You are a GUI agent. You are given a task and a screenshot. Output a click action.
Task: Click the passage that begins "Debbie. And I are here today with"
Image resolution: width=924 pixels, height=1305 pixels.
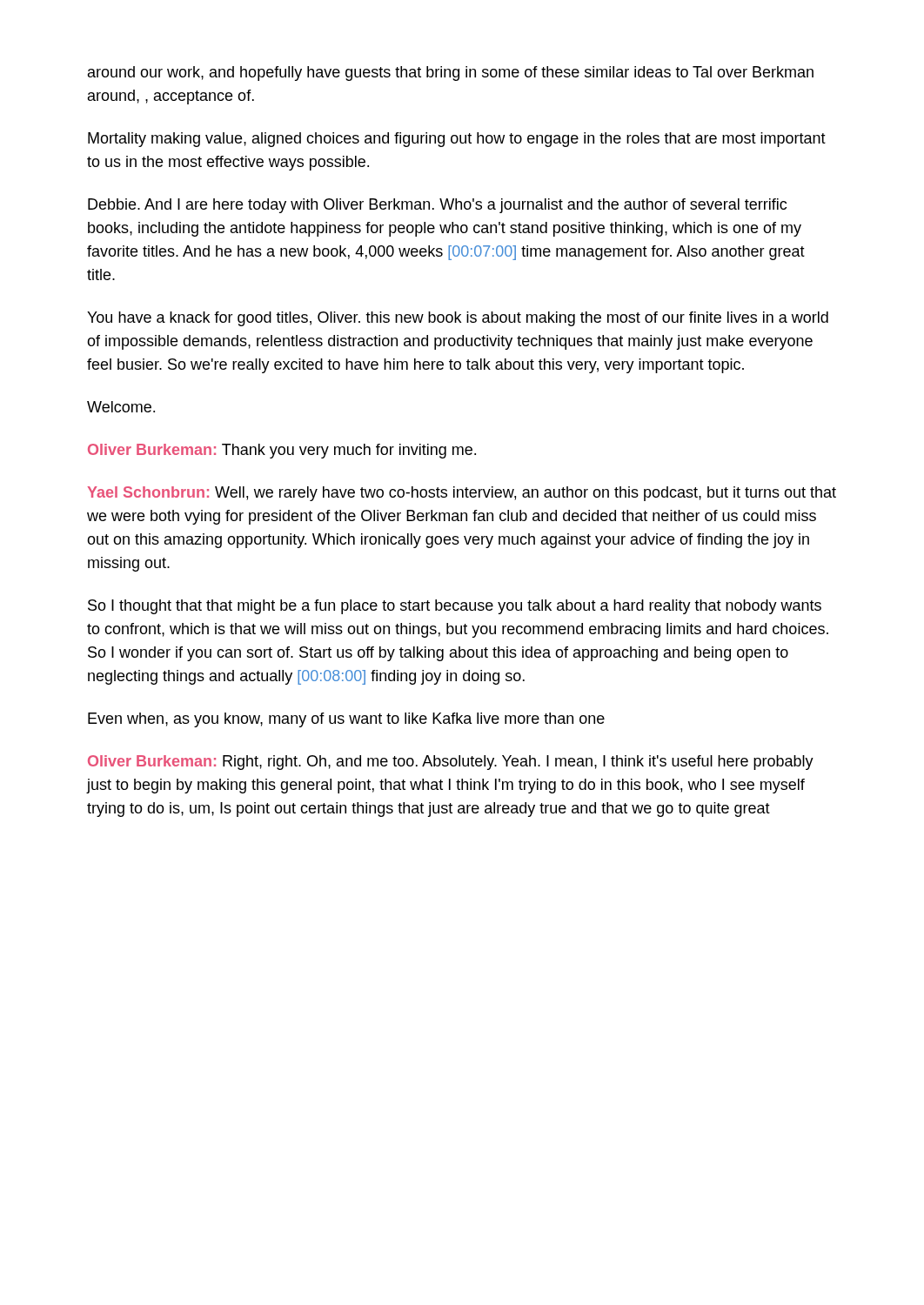(x=446, y=240)
